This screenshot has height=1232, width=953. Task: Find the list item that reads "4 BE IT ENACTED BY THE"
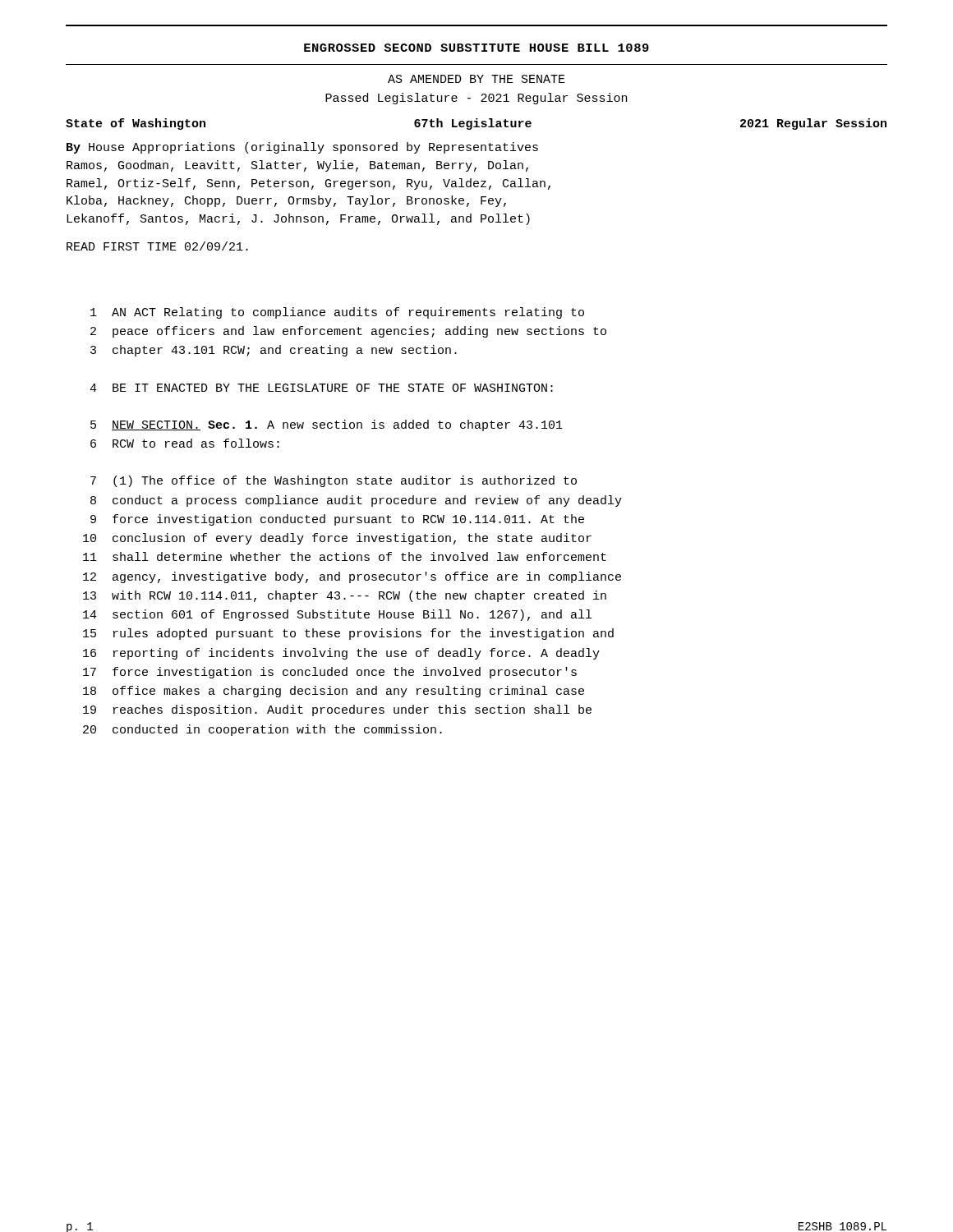[x=476, y=389]
